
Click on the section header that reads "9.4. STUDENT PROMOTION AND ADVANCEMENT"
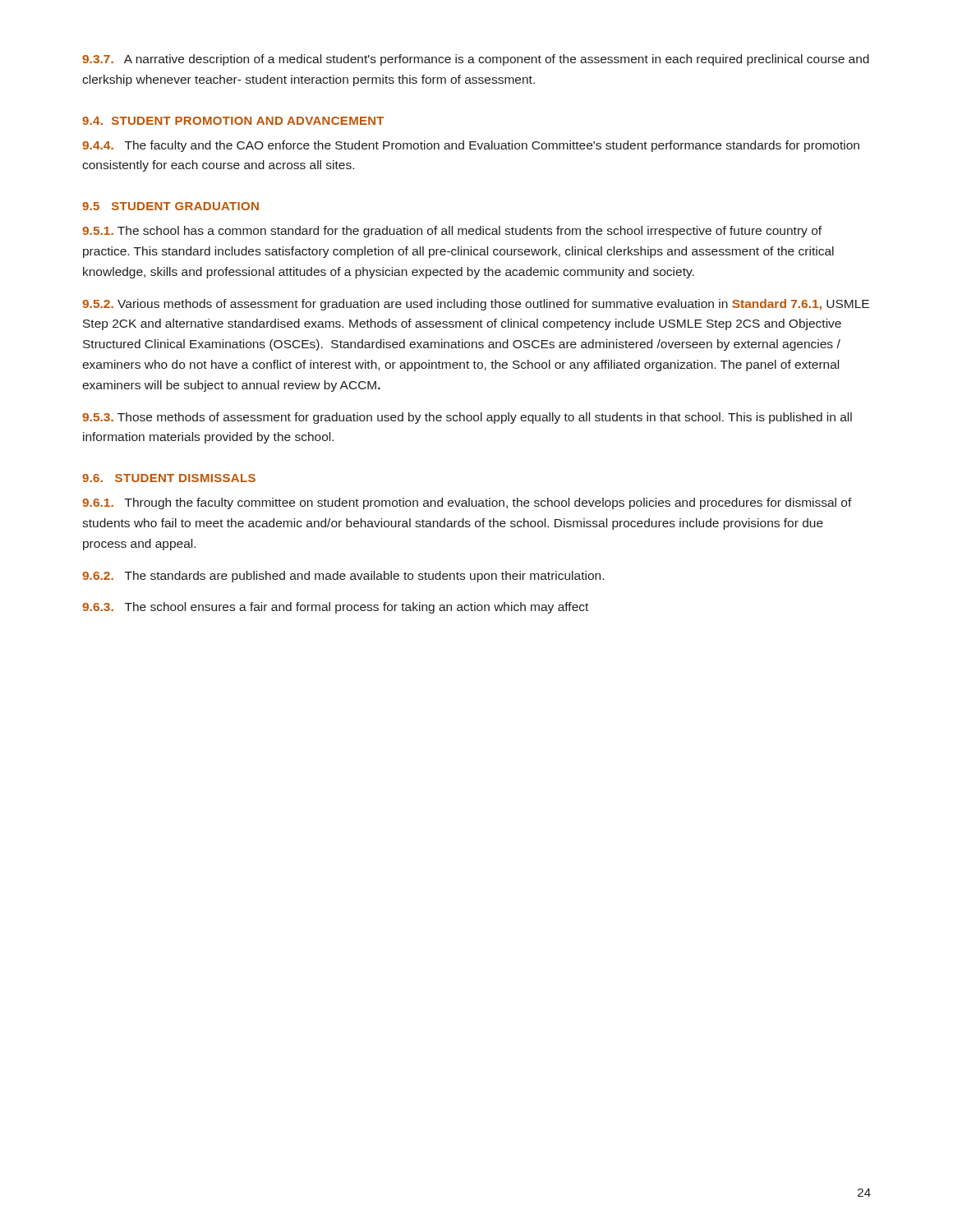click(x=233, y=120)
